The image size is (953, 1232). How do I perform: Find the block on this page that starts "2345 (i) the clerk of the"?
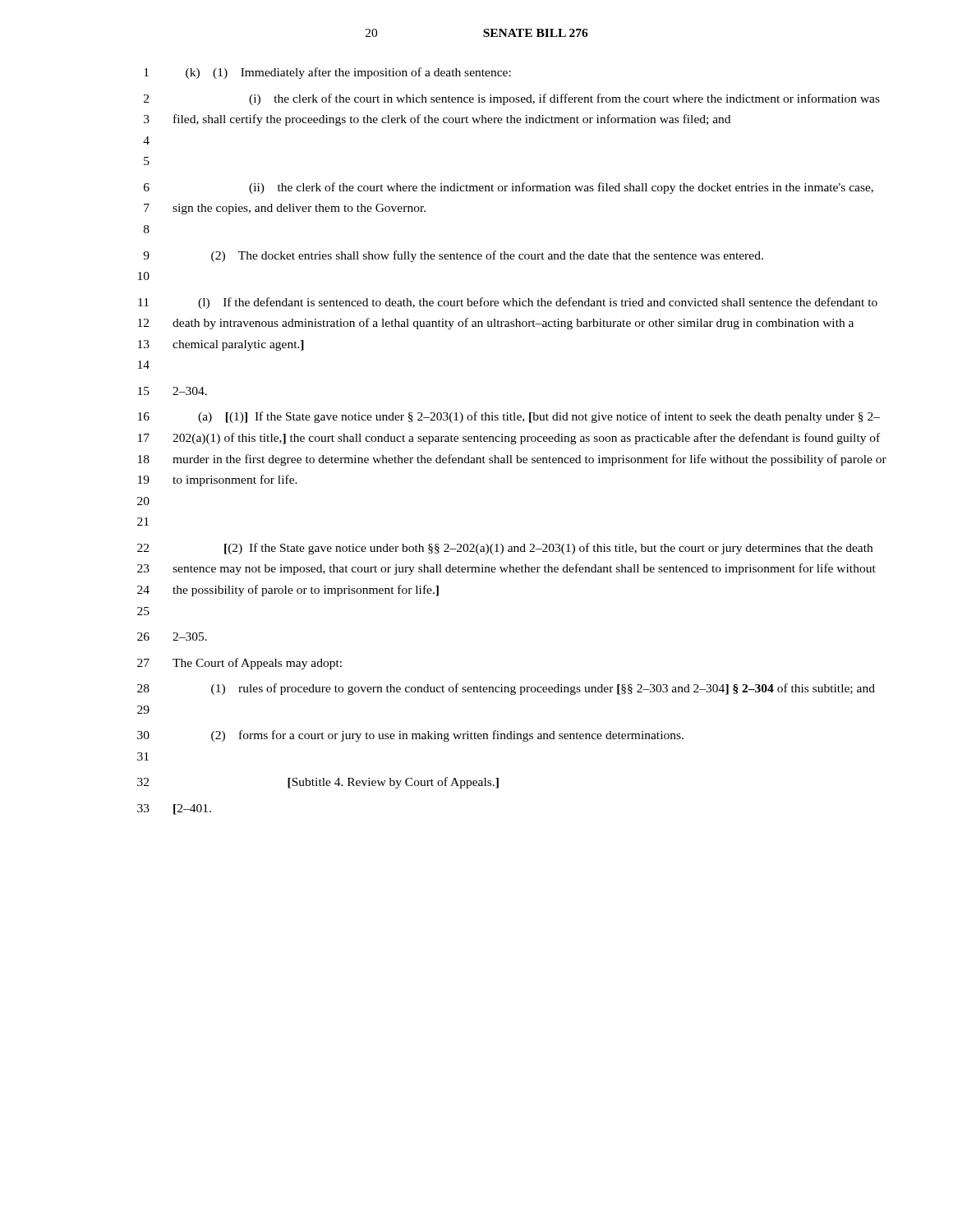[499, 129]
